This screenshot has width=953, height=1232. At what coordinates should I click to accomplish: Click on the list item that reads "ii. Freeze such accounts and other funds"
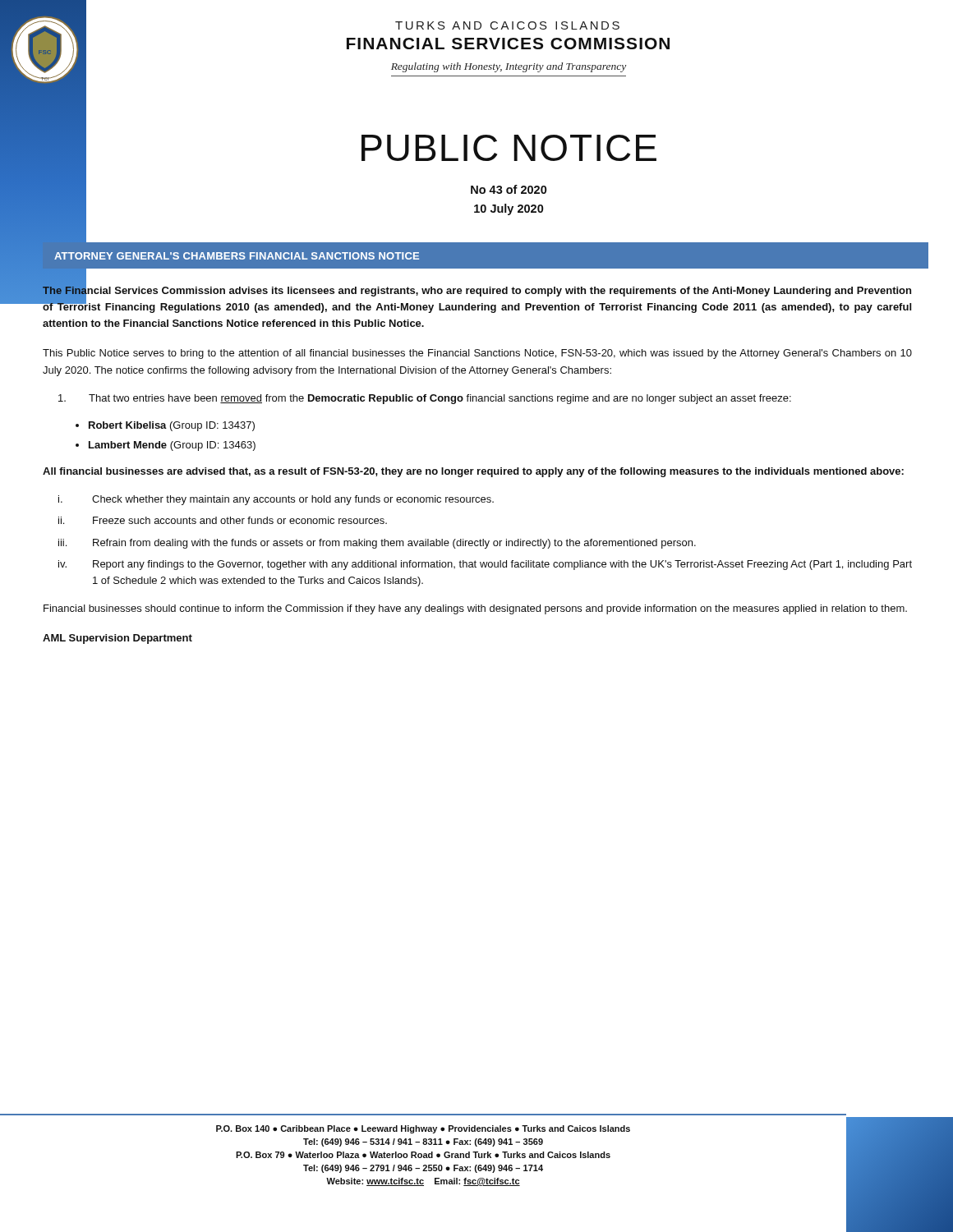point(223,521)
